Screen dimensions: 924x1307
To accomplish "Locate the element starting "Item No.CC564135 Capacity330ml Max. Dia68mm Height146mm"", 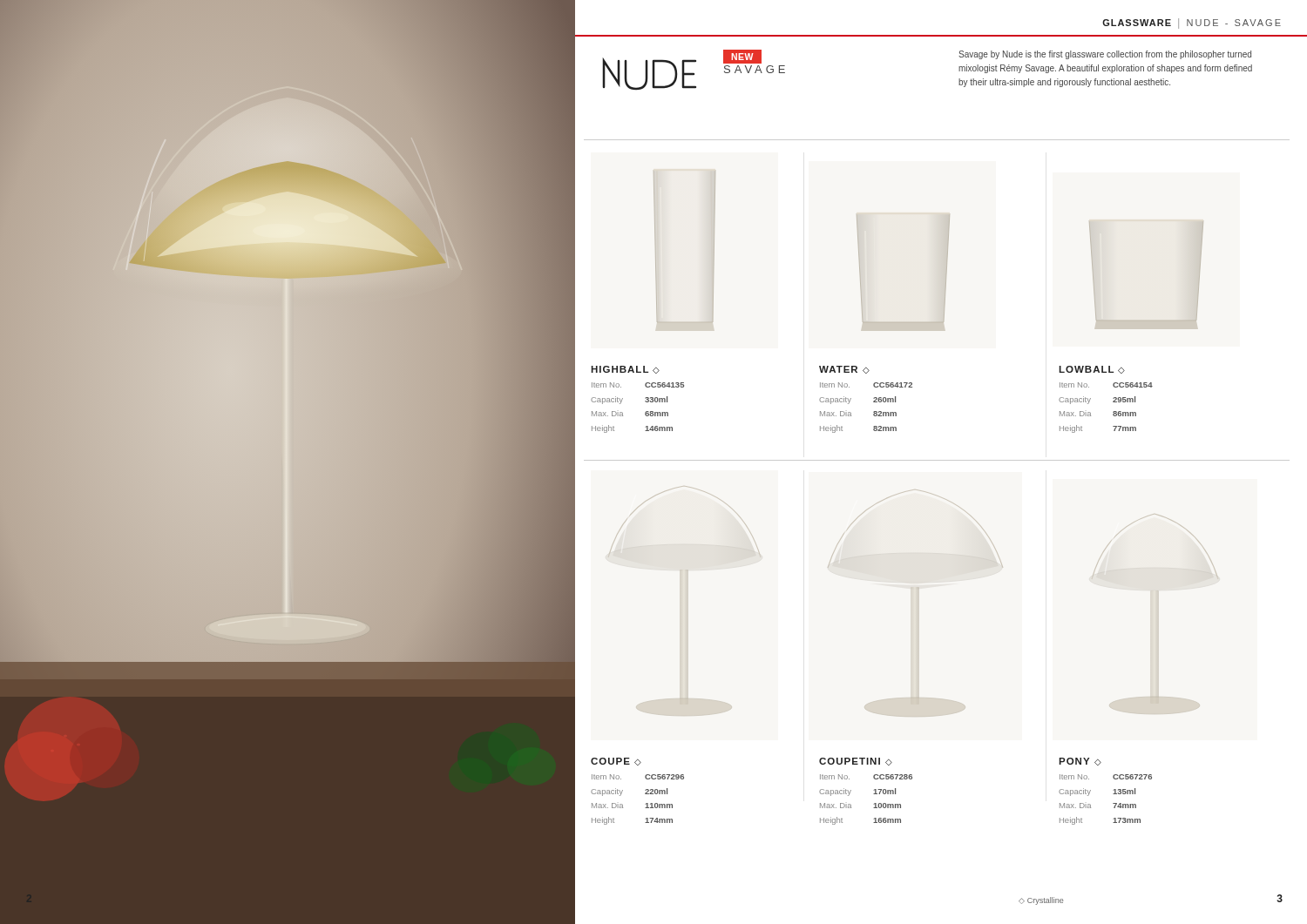I will (638, 407).
